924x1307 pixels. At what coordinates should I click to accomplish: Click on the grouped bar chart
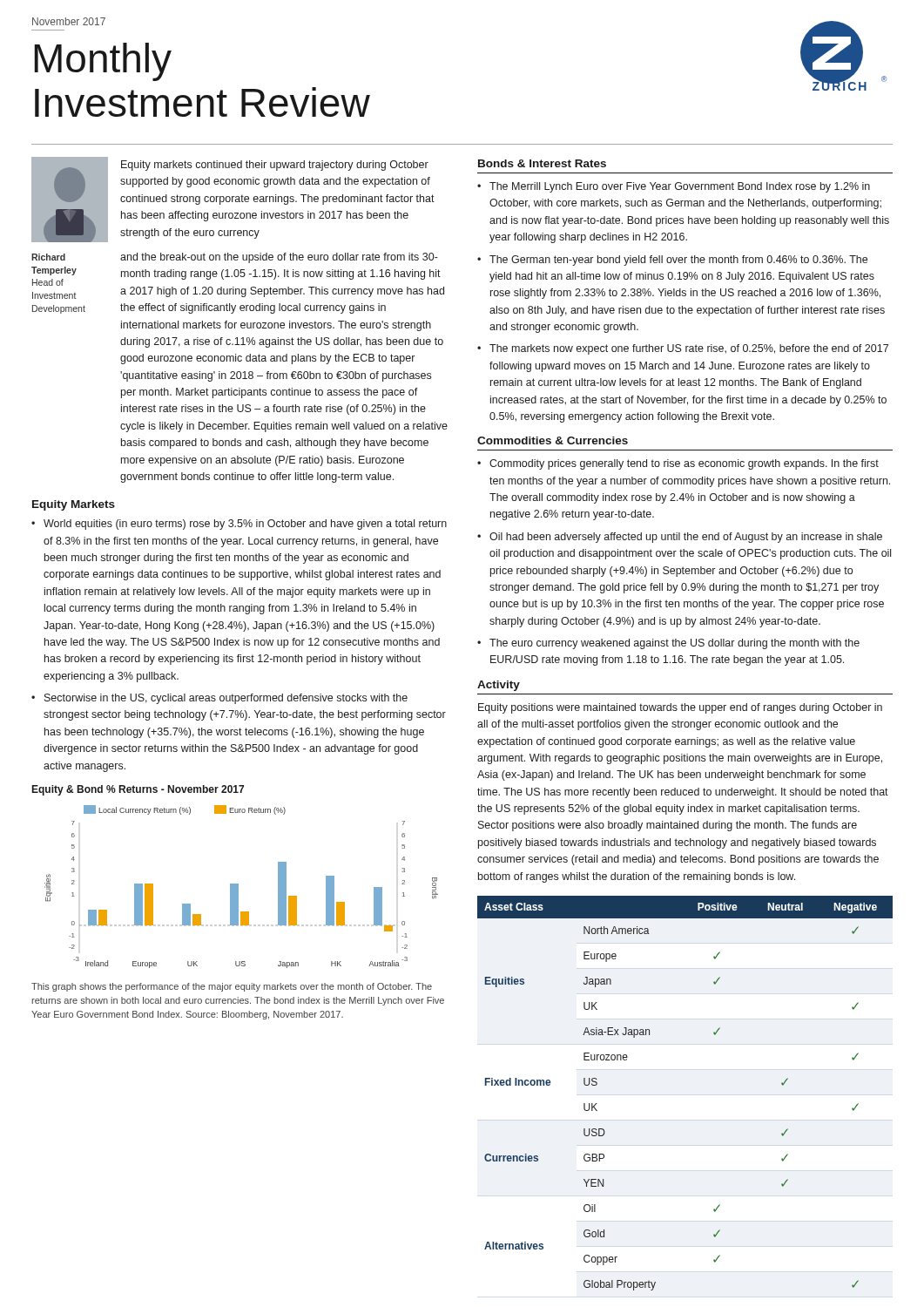click(239, 889)
